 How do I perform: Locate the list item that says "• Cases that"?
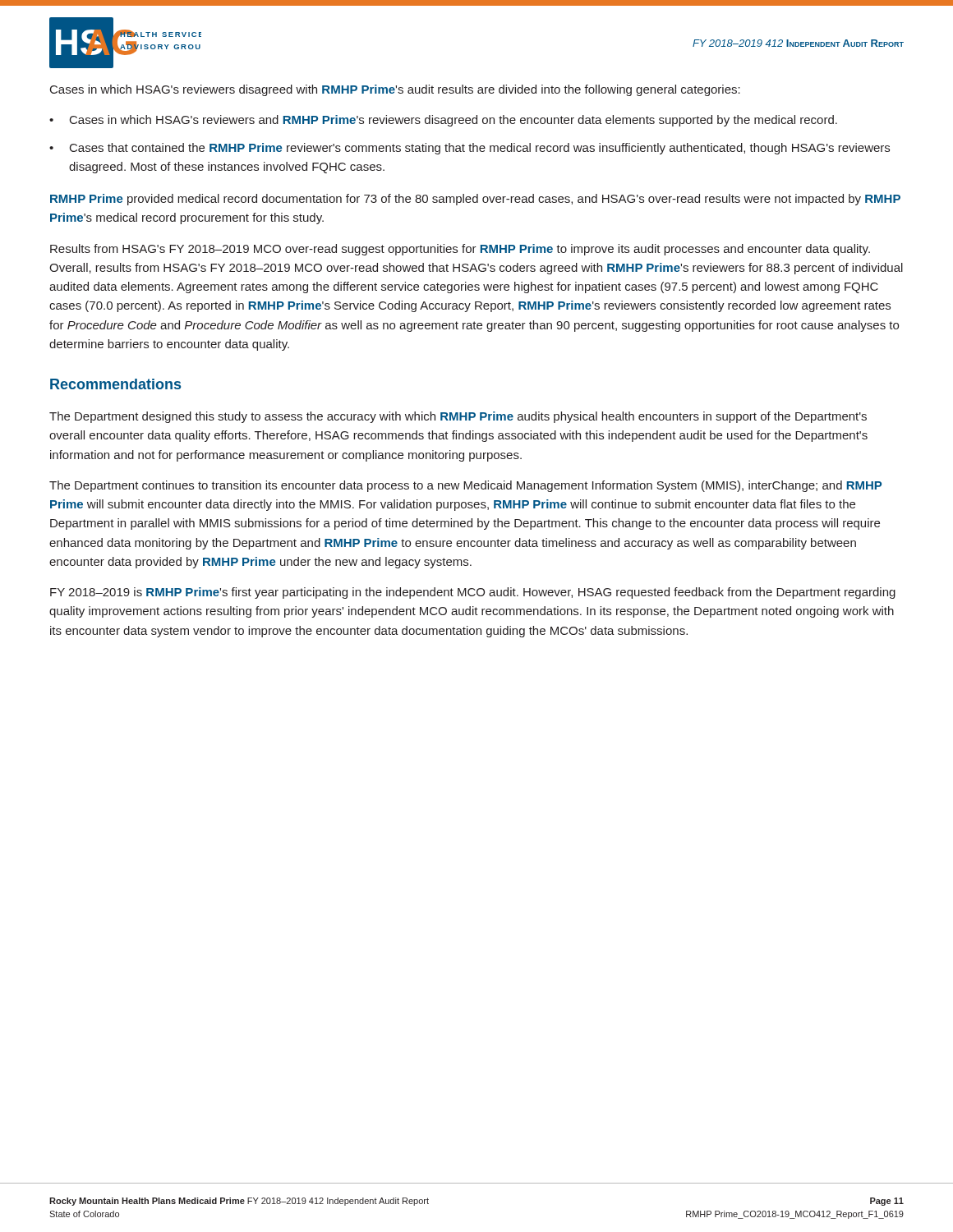pyautogui.click(x=476, y=157)
